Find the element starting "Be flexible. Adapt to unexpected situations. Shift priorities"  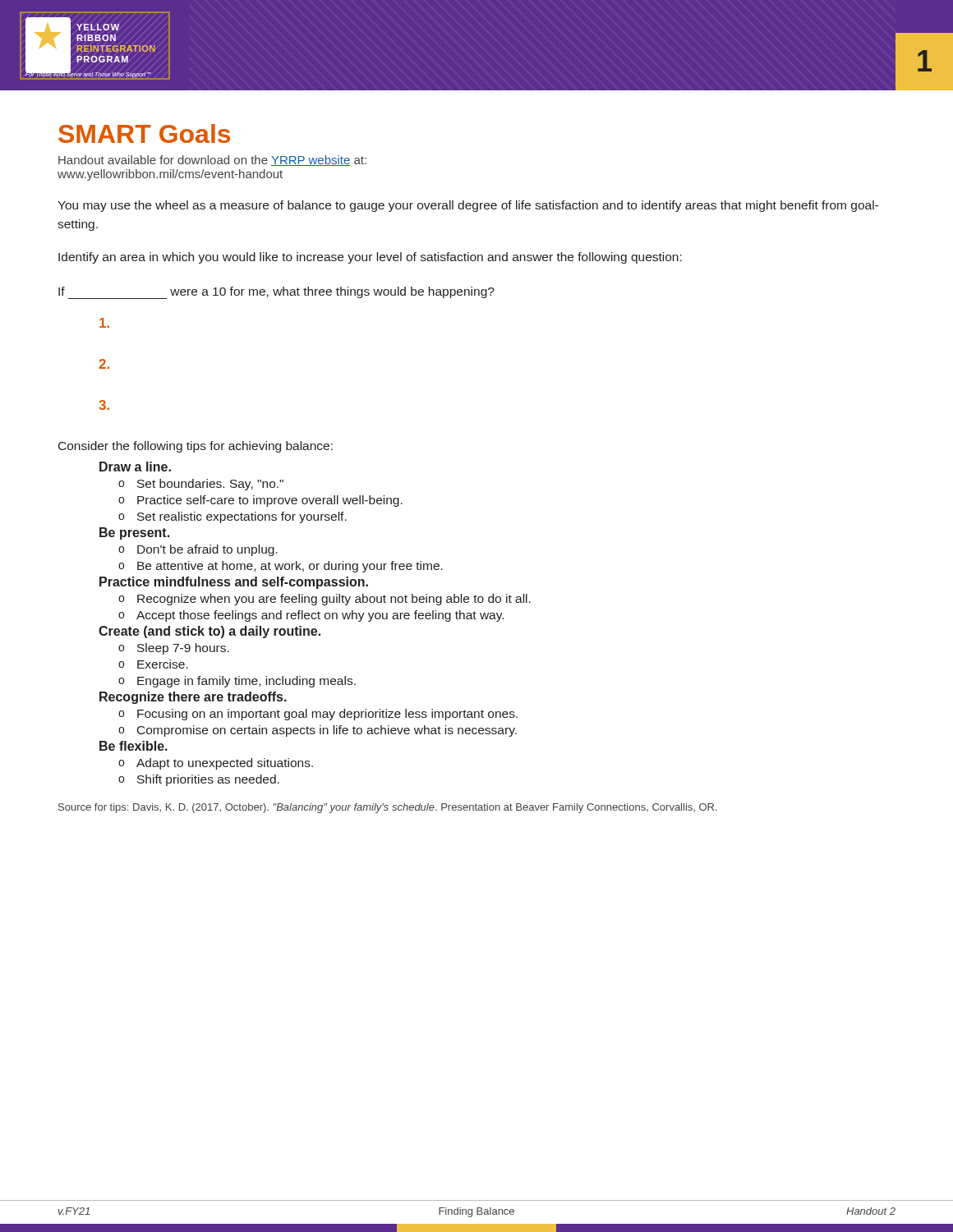(134, 746)
